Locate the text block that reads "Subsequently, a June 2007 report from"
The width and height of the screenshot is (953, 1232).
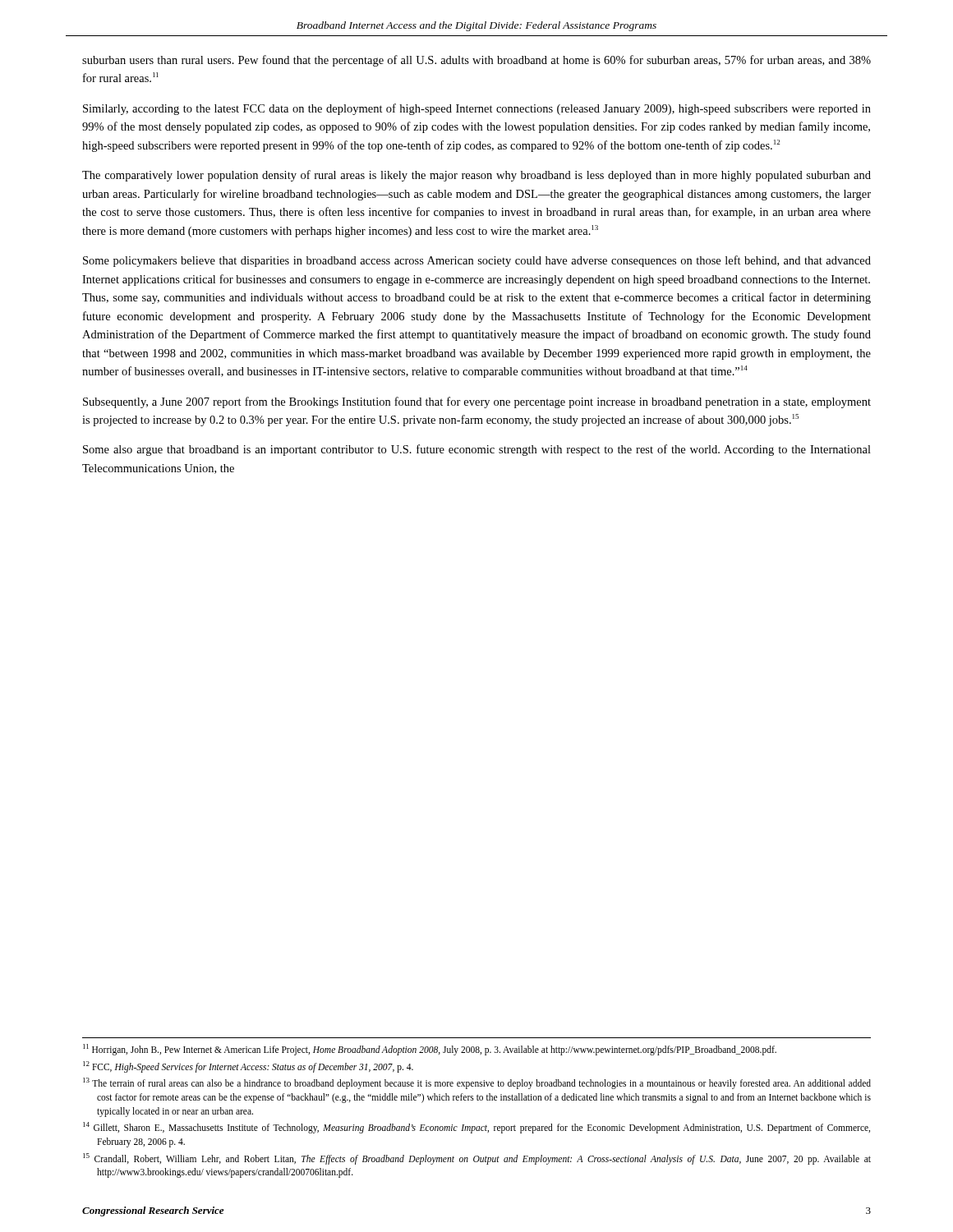pyautogui.click(x=476, y=411)
